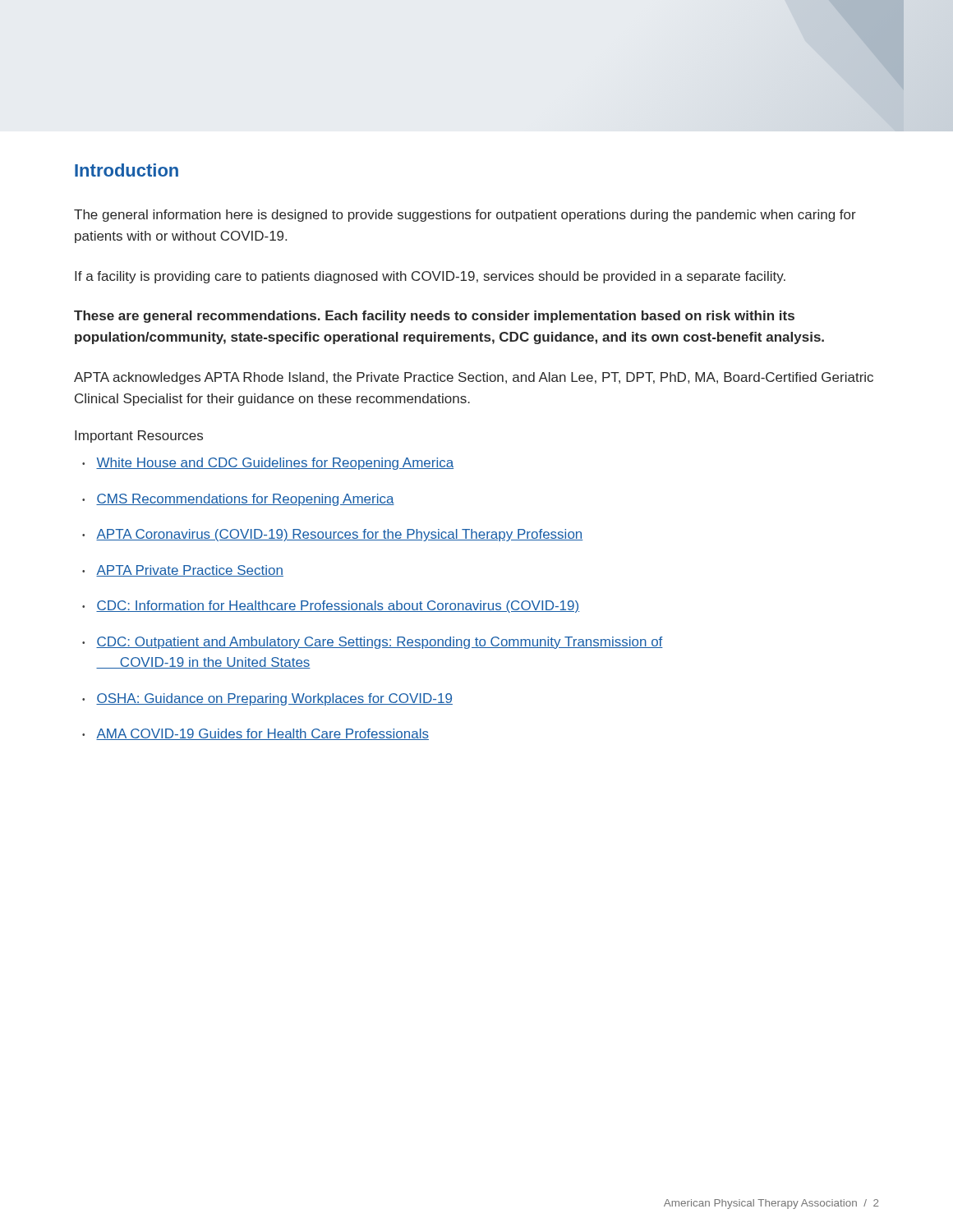Locate the element starting "• APTA Coronavirus (COVID-19) Resources for the Physical"
This screenshot has height=1232, width=953.
click(x=332, y=535)
